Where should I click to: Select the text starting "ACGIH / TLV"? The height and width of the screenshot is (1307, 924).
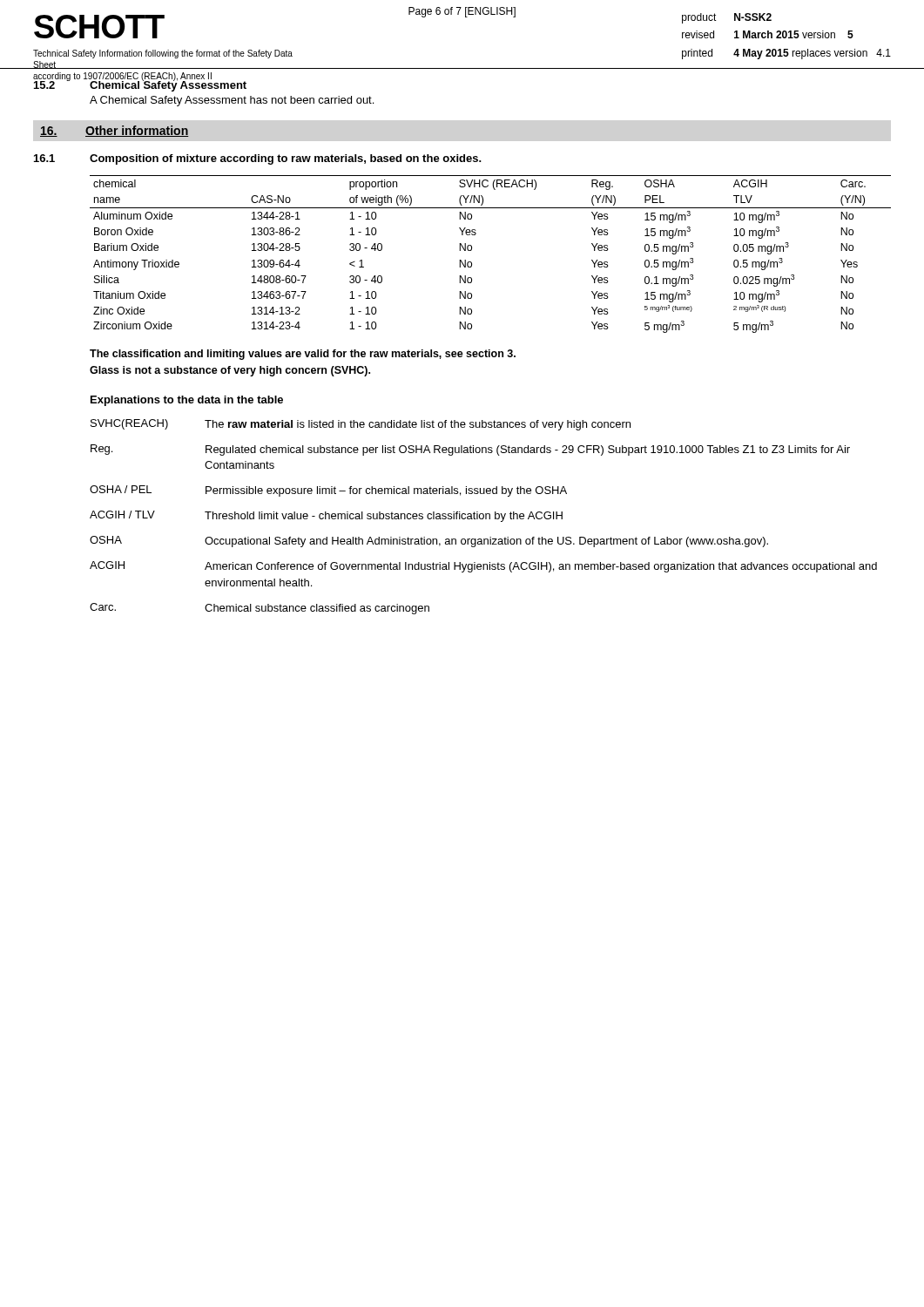pyautogui.click(x=490, y=516)
